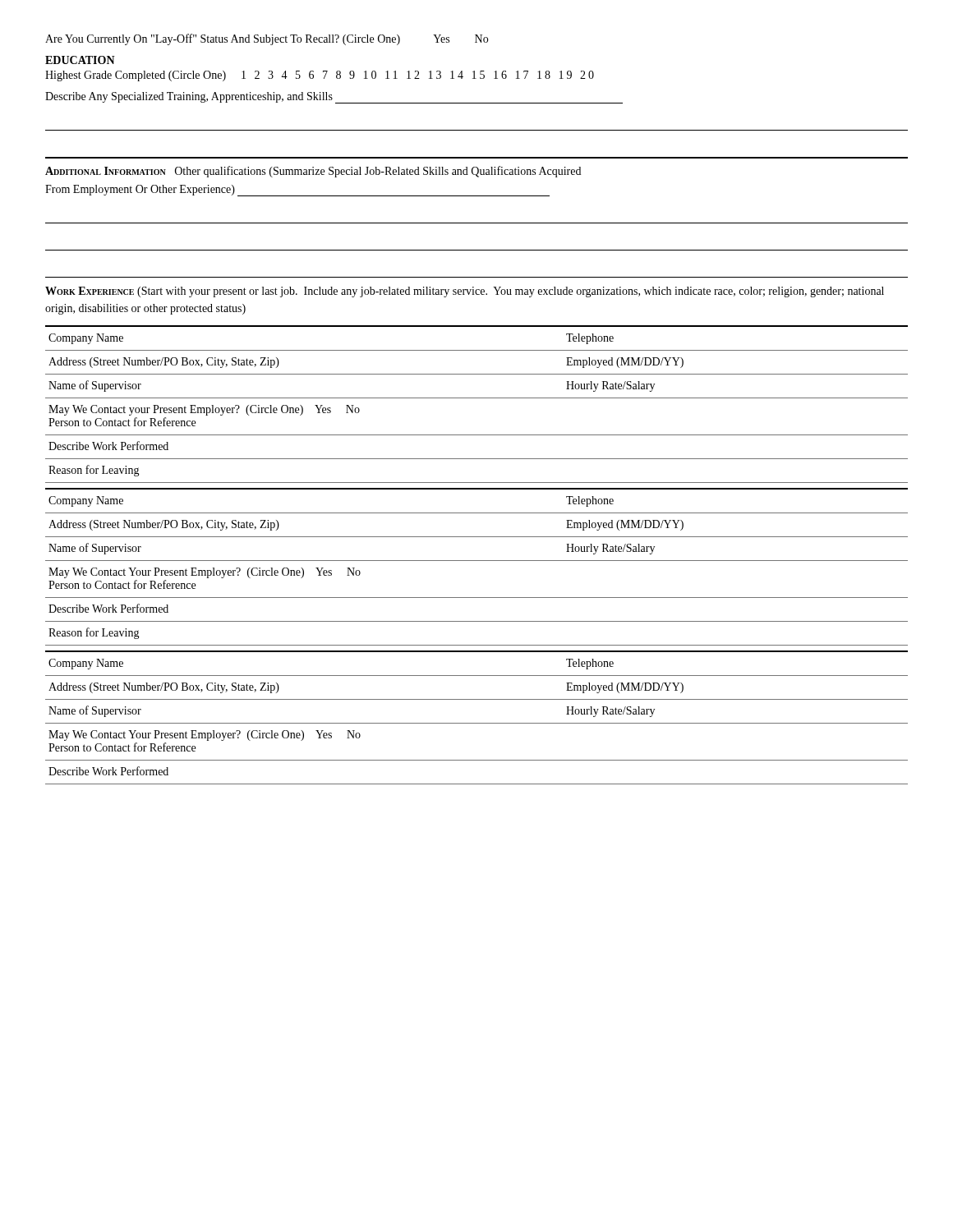The height and width of the screenshot is (1232, 953).
Task: Select the text block with the text "Are You Currently On "Lay-Off""
Action: [267, 39]
